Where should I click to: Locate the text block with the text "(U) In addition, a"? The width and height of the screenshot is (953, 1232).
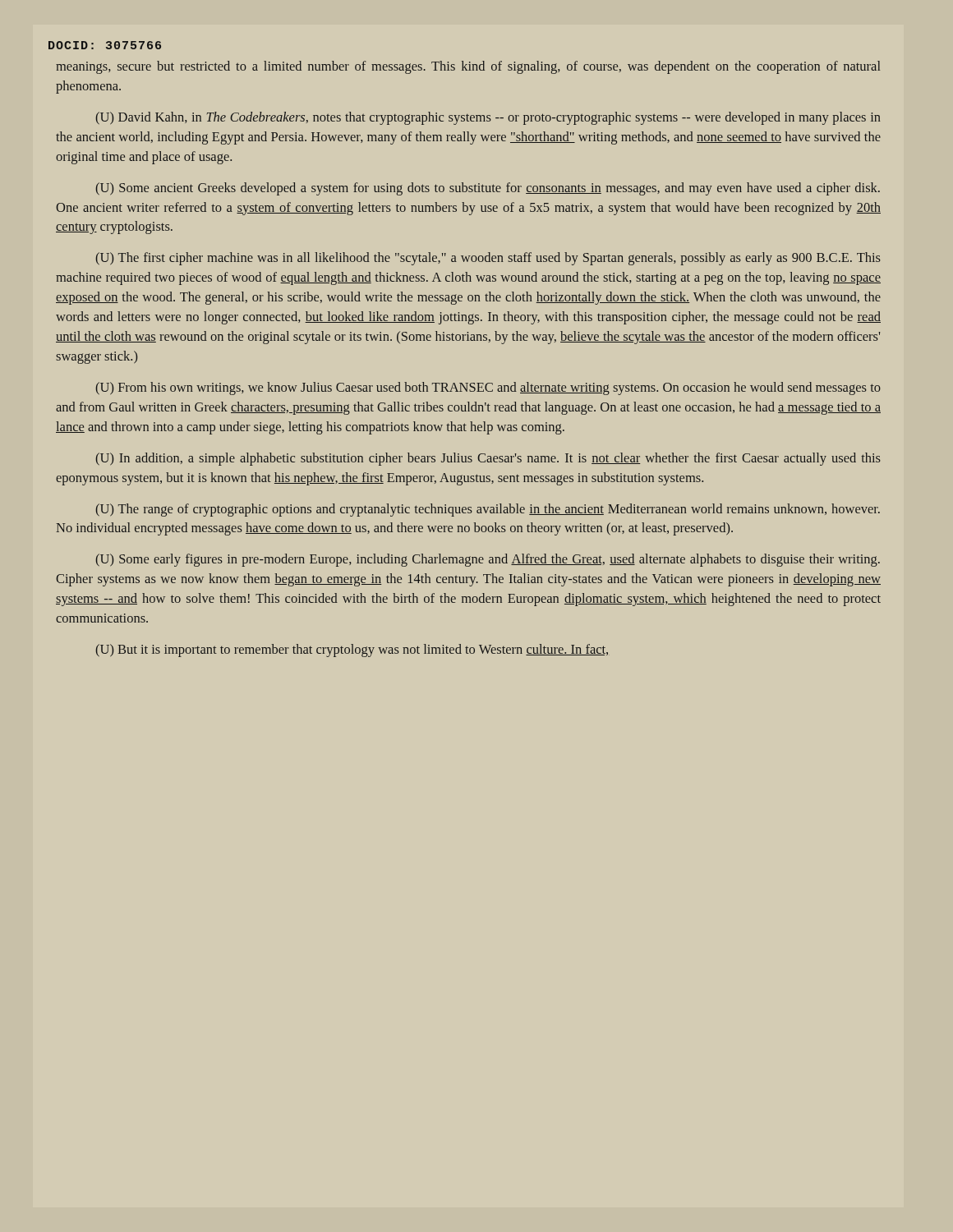(468, 468)
